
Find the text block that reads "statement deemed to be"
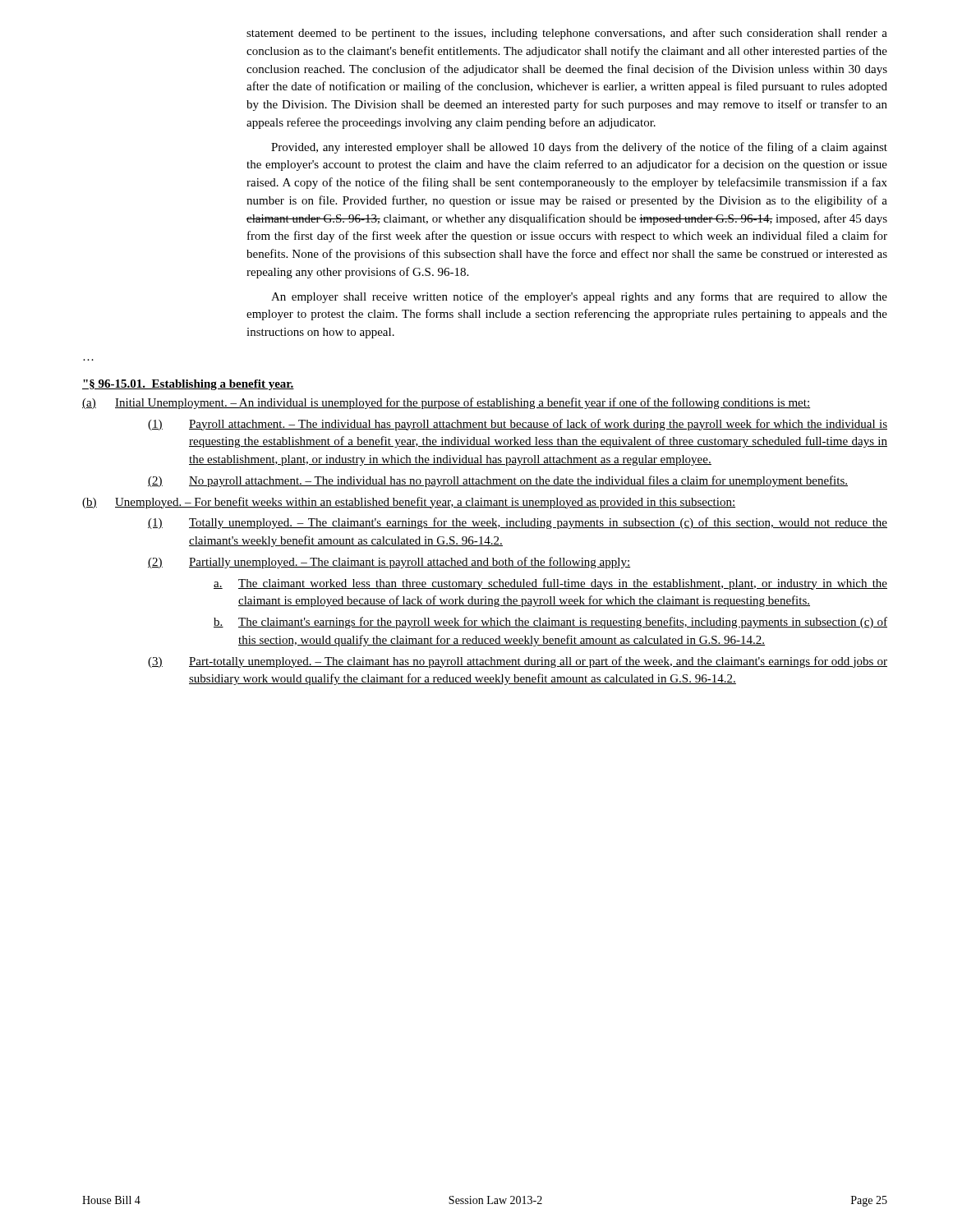[x=567, y=183]
